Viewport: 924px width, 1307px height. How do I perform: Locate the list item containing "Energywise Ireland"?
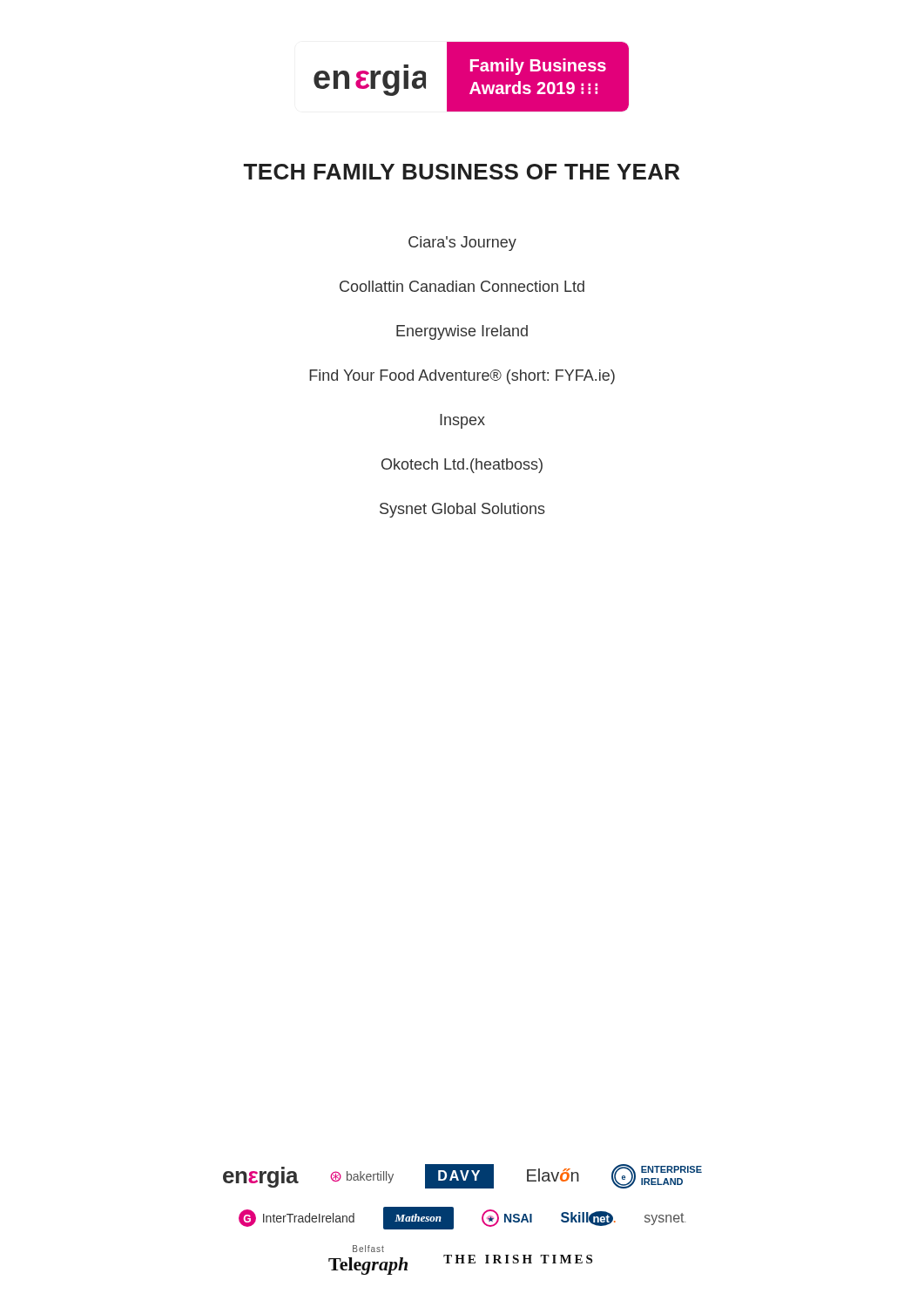[x=462, y=331]
